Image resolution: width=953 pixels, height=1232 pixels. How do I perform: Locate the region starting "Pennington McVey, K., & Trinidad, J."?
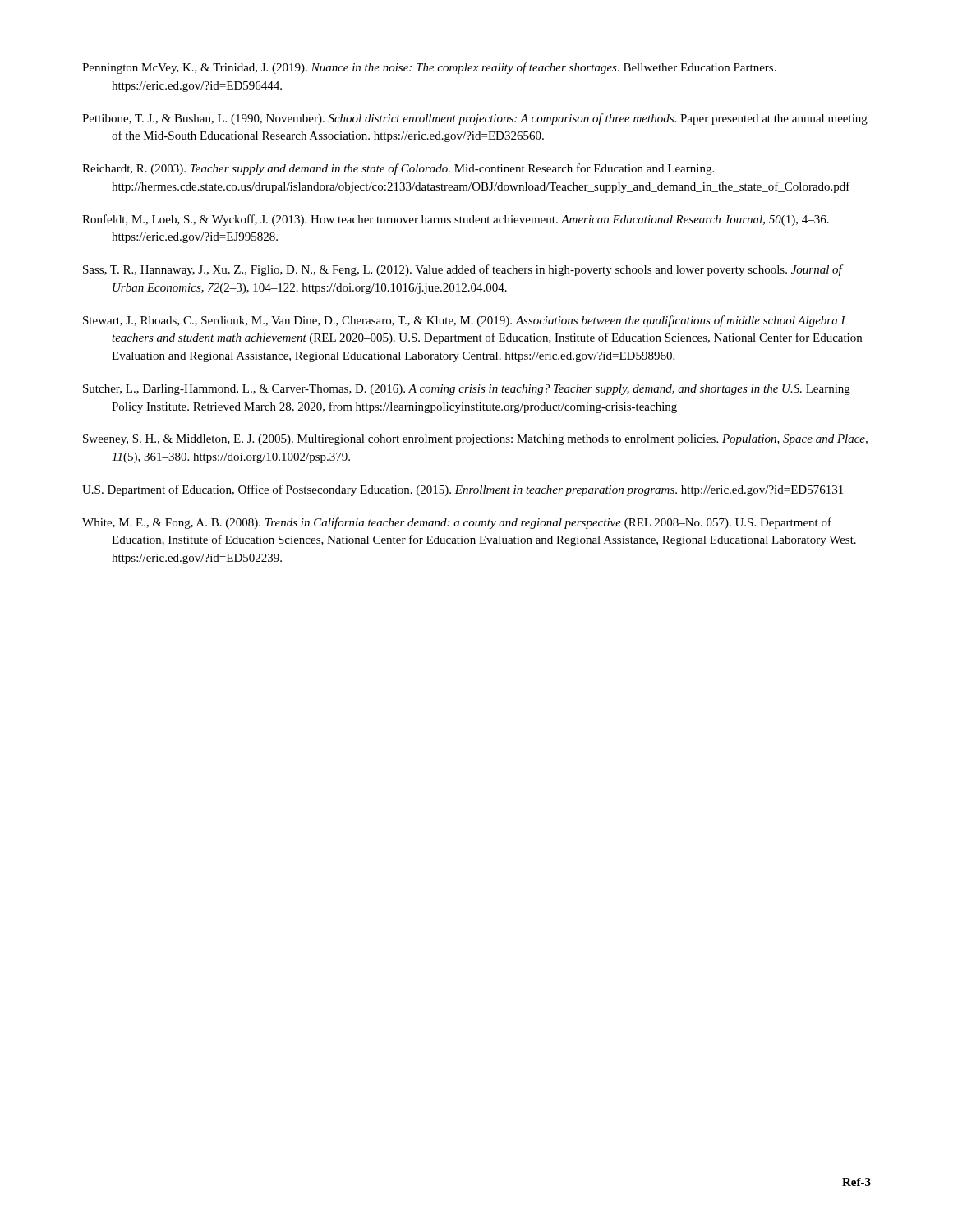[x=429, y=76]
